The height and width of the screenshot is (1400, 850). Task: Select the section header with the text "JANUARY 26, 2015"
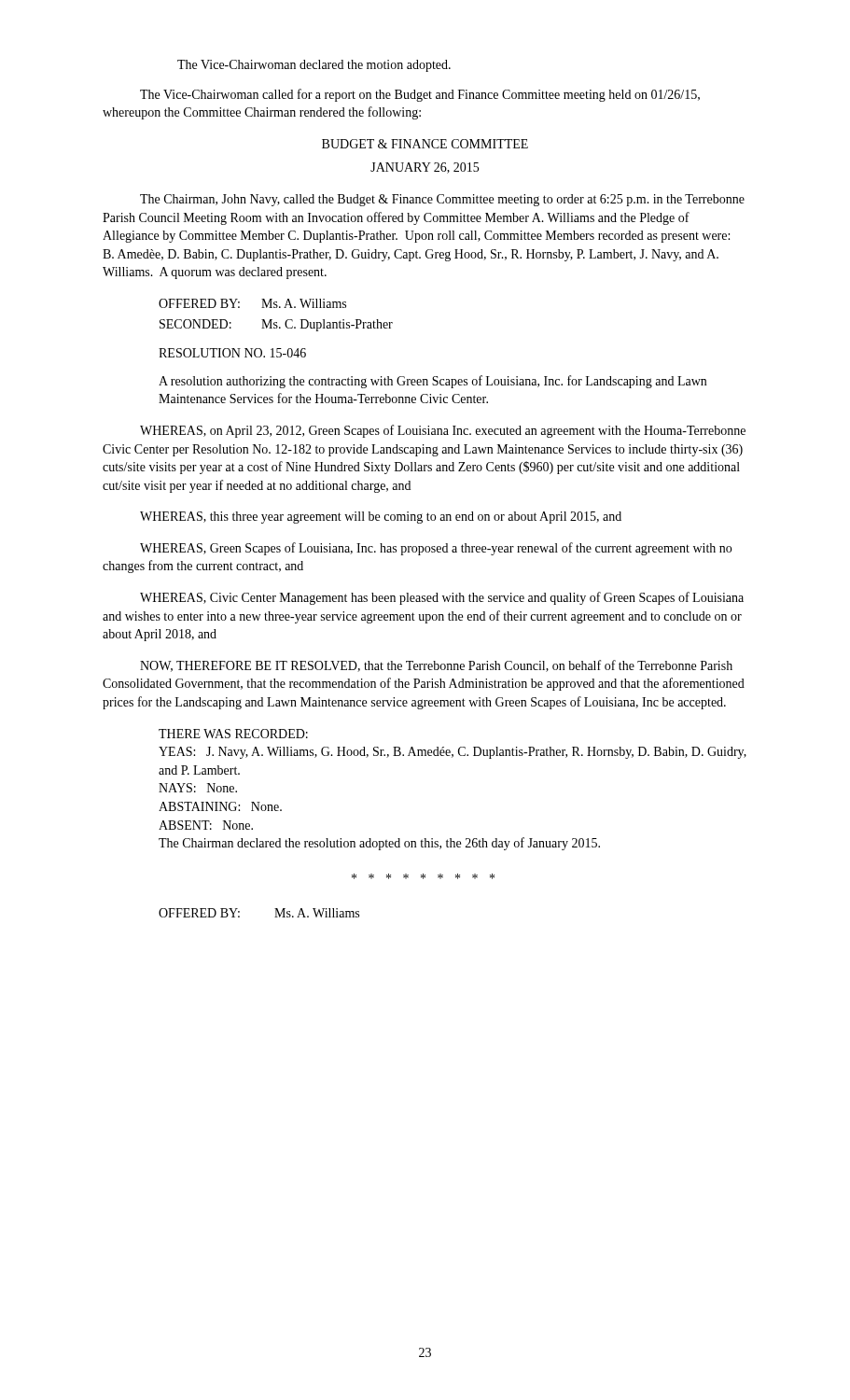tap(425, 168)
